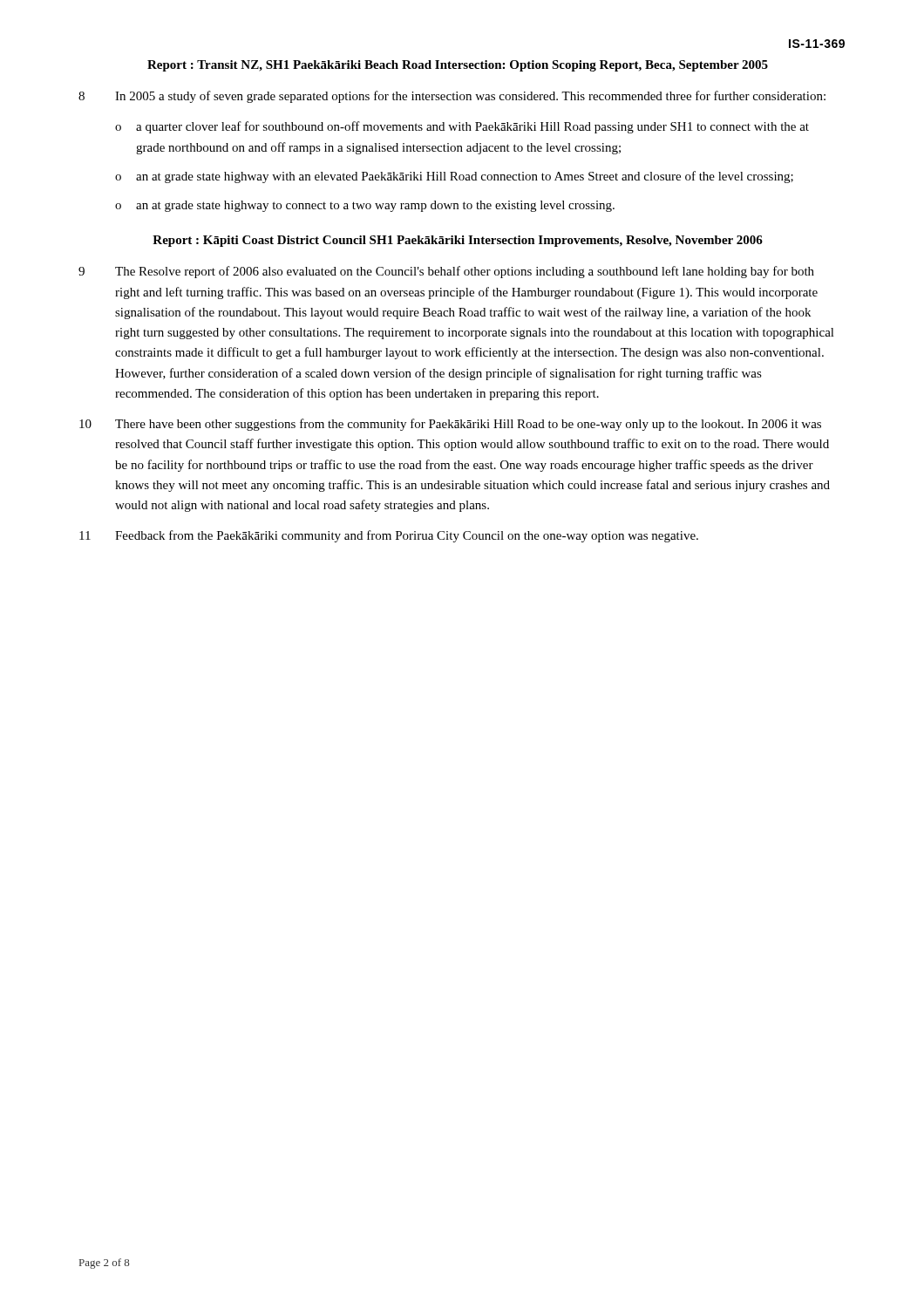Find the block on this page that starts "10 There have been other suggestions"
This screenshot has height=1308, width=924.
(458, 465)
